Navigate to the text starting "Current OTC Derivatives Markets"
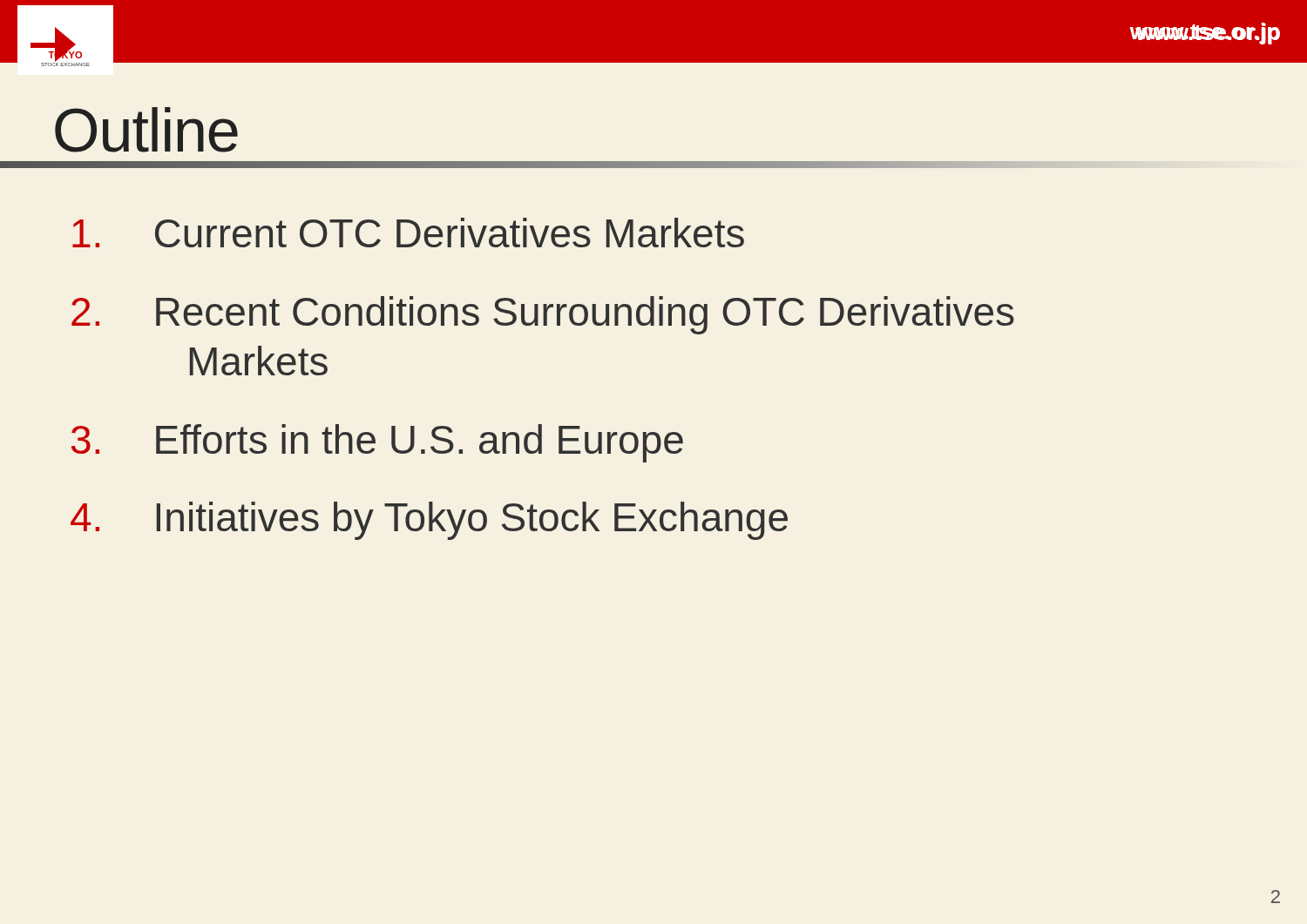 click(408, 234)
